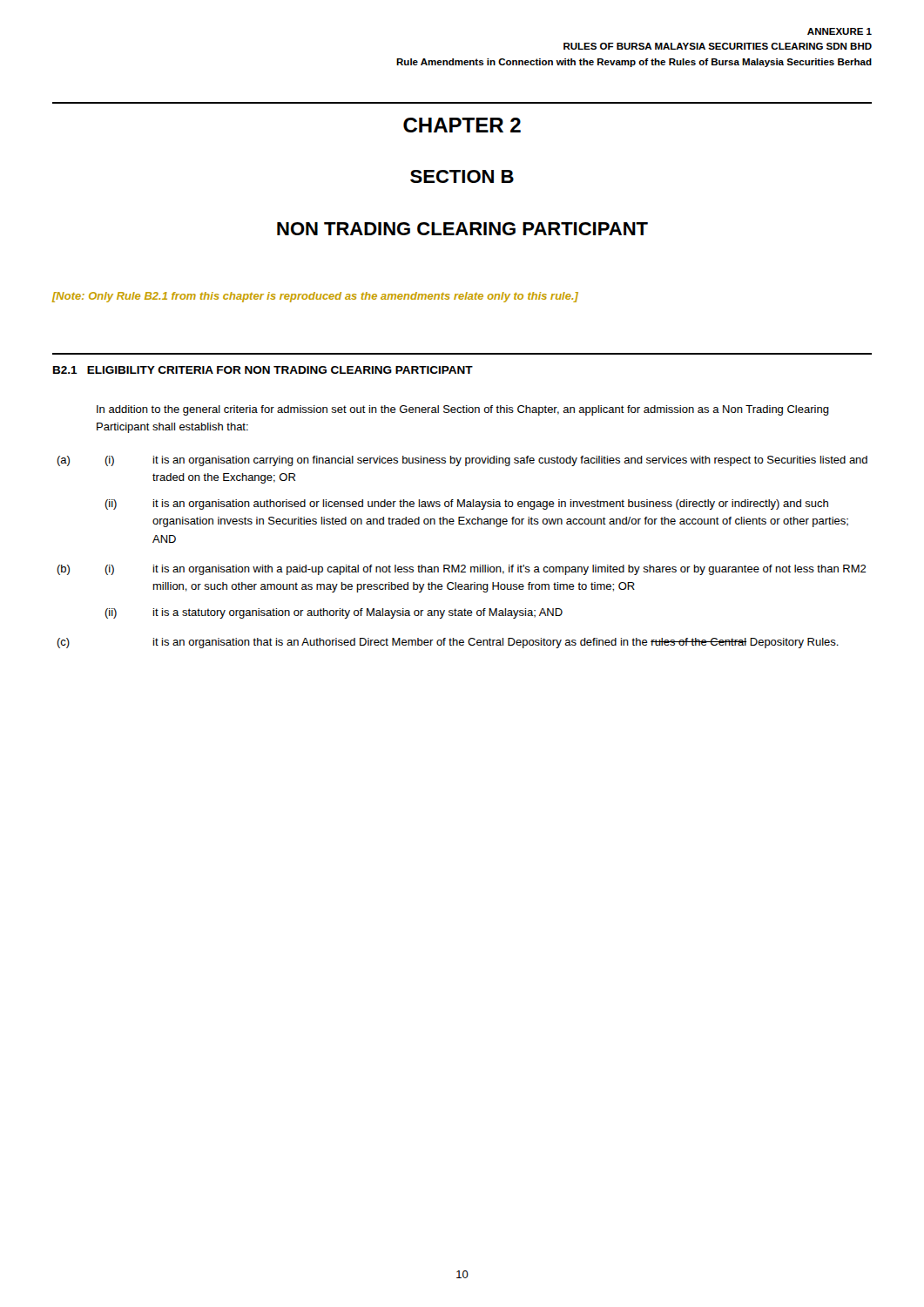The height and width of the screenshot is (1307, 924).
Task: Click the passage that begins "[Note: Only Rule B2.1 from this chapter"
Action: pyautogui.click(x=315, y=296)
